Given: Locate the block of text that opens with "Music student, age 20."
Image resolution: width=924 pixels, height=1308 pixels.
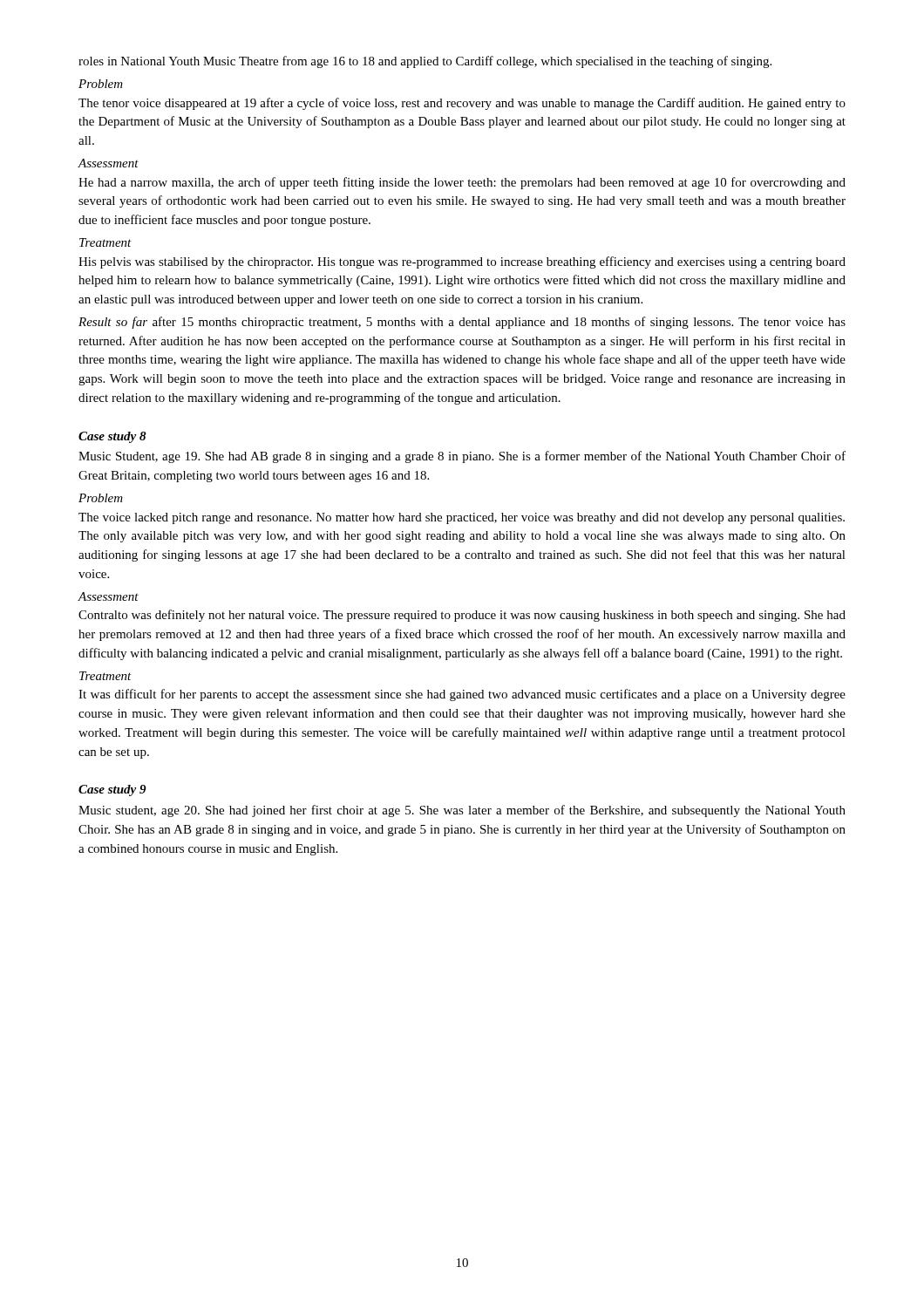Looking at the screenshot, I should click(462, 830).
